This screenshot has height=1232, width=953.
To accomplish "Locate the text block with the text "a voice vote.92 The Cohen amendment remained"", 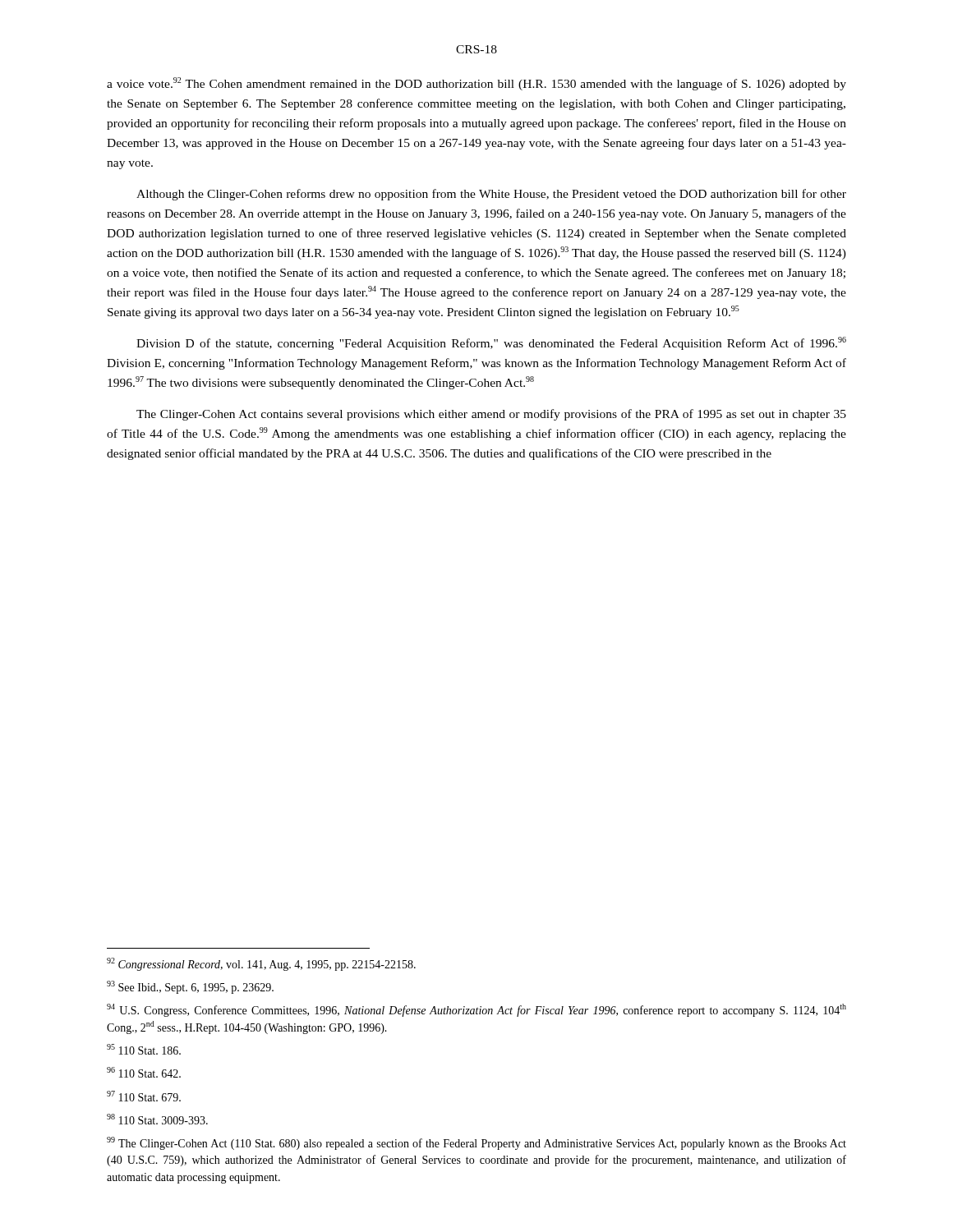I will pos(476,122).
